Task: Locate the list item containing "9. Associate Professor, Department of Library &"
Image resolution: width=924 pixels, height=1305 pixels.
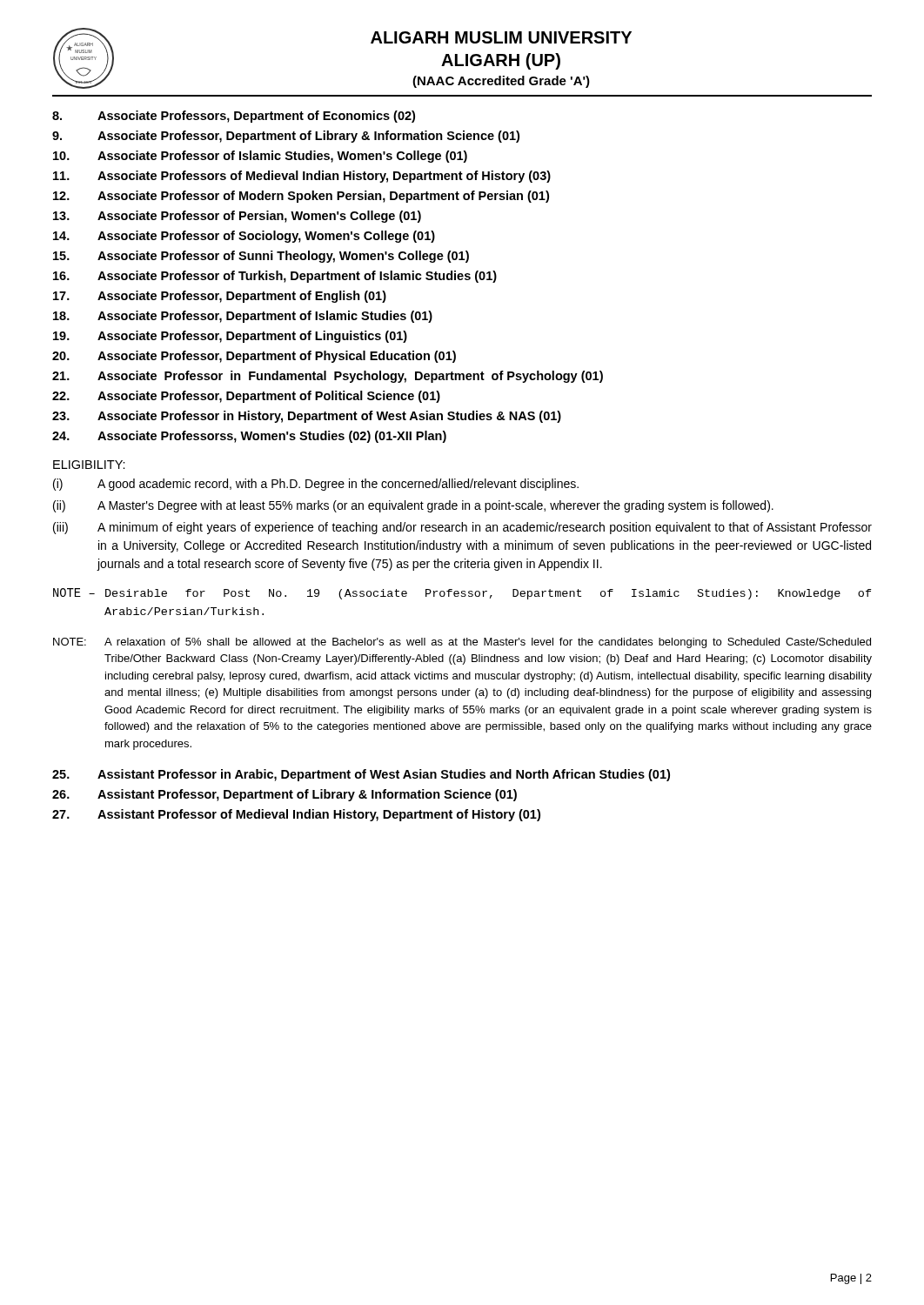Action: click(x=462, y=136)
